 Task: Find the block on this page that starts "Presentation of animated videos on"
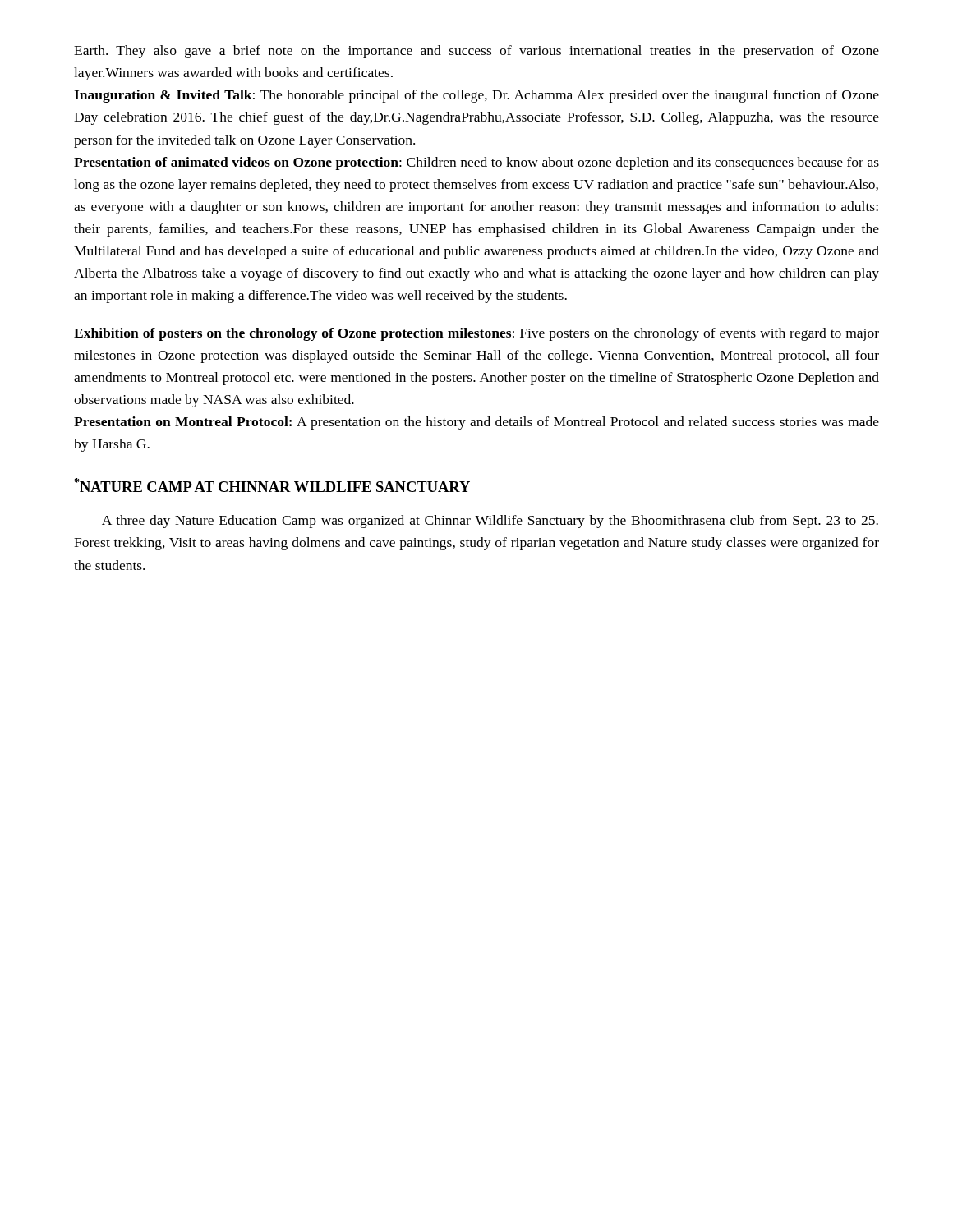tap(476, 228)
